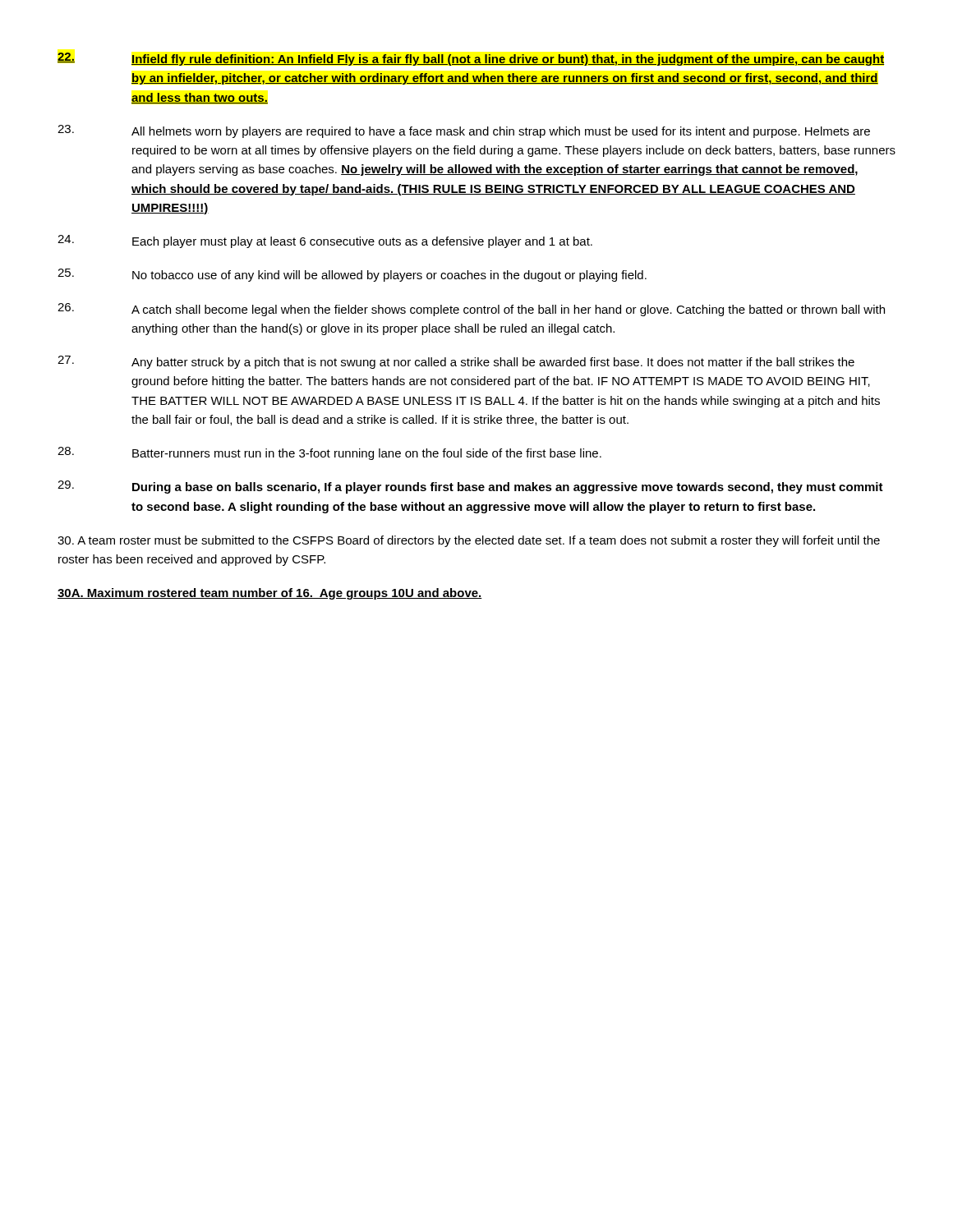Find the passage starting "29. During a base on balls scenario,"
Image resolution: width=953 pixels, height=1232 pixels.
point(476,496)
